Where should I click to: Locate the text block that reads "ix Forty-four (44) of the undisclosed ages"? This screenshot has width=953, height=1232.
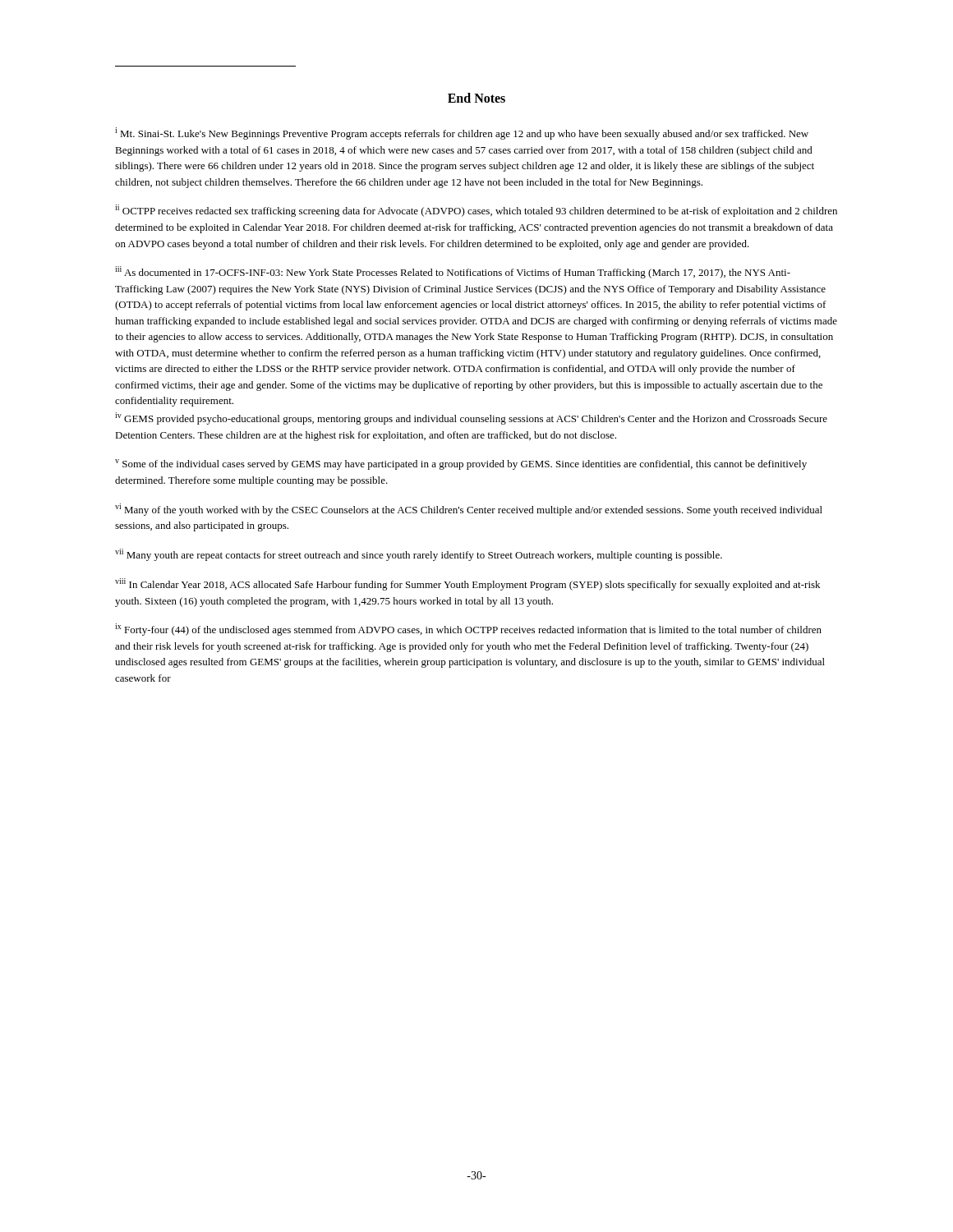(470, 653)
